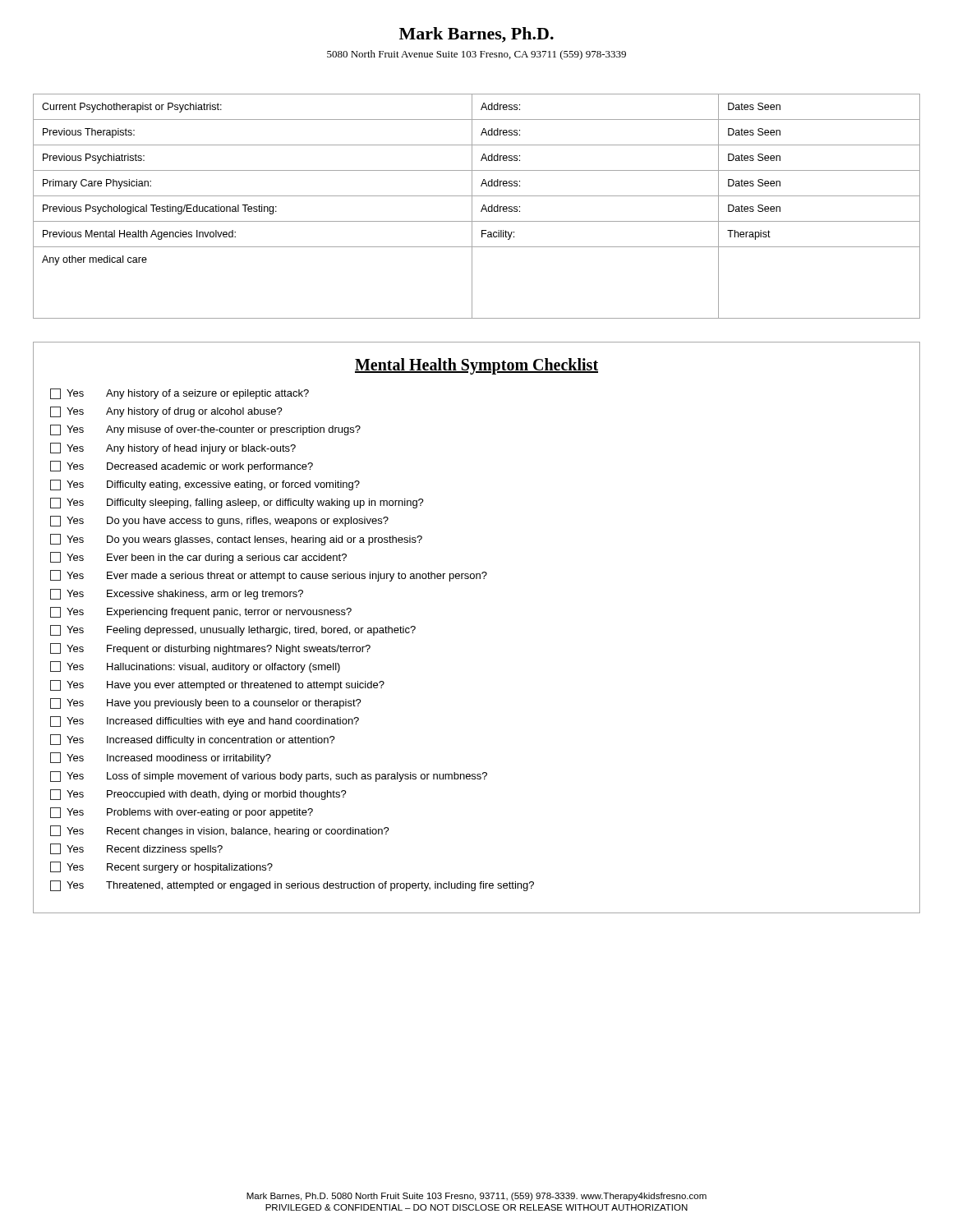Find the element starting "Yes Feeling depressed, unusually lethargic,"
This screenshot has width=953, height=1232.
click(x=233, y=630)
